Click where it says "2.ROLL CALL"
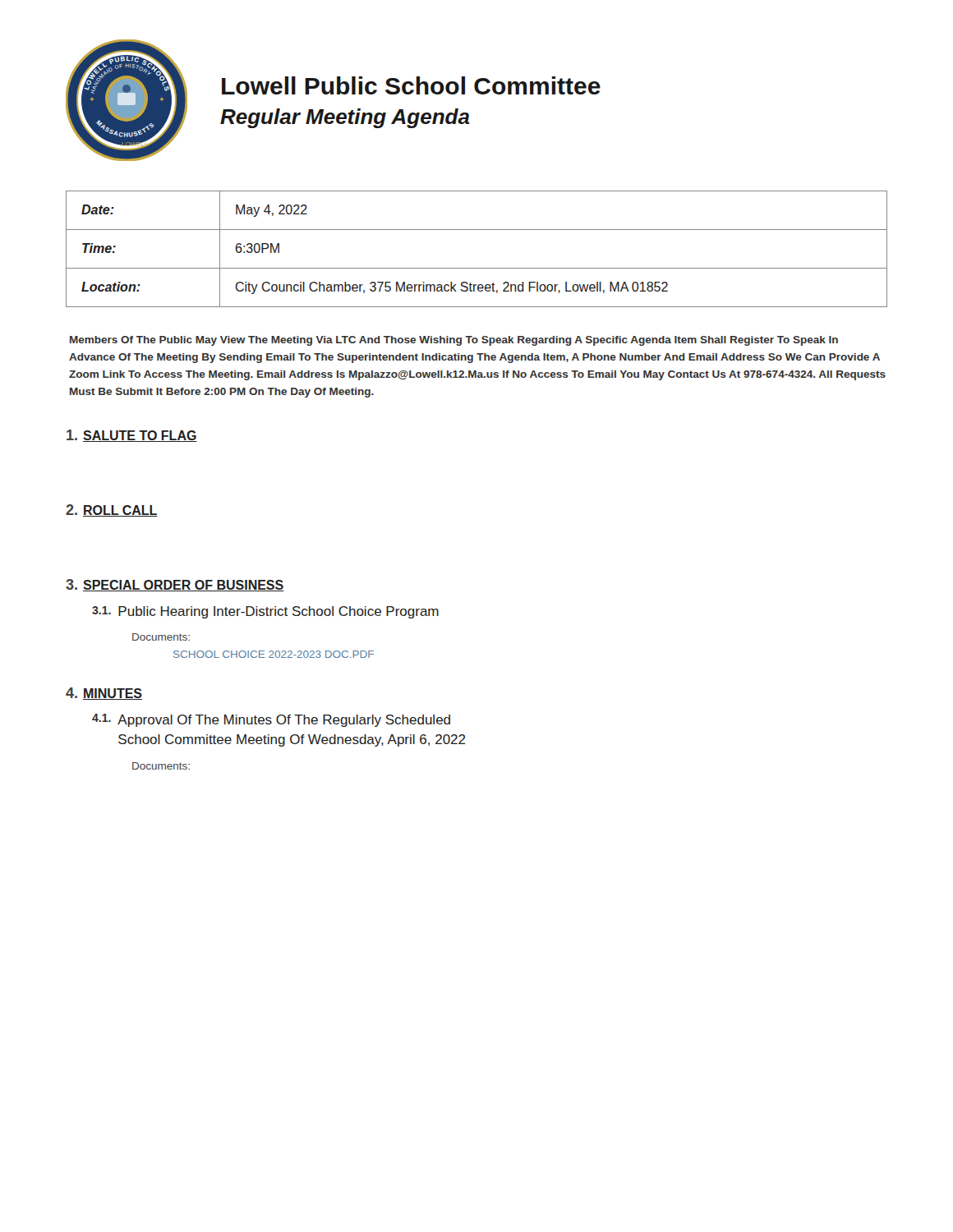This screenshot has width=953, height=1232. click(112, 510)
